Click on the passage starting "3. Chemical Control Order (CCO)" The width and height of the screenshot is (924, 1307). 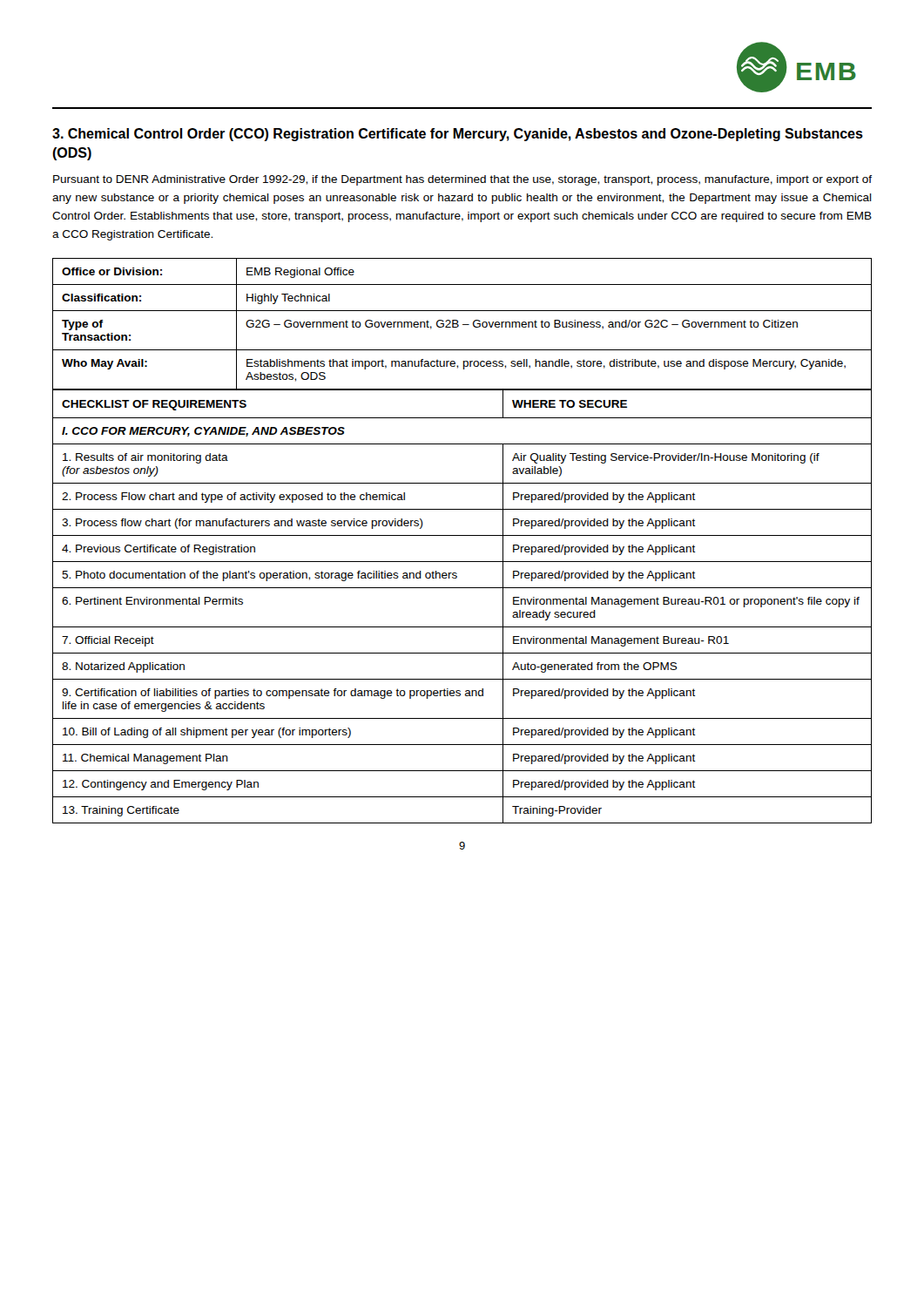pyautogui.click(x=458, y=143)
